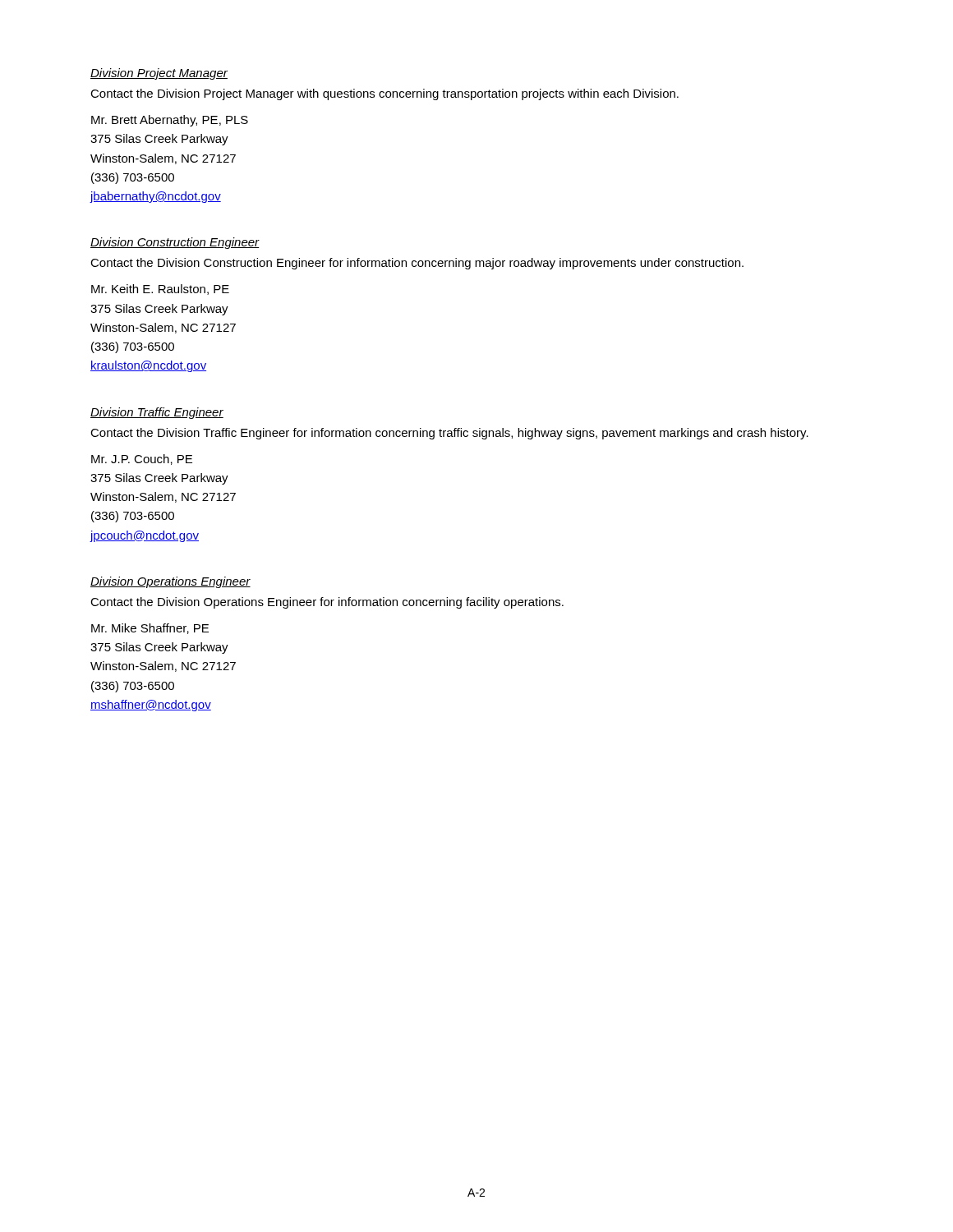The height and width of the screenshot is (1232, 953).
Task: Navigate to the text starting "Contact the Division Construction Engineer for information concerning"
Action: 417,263
